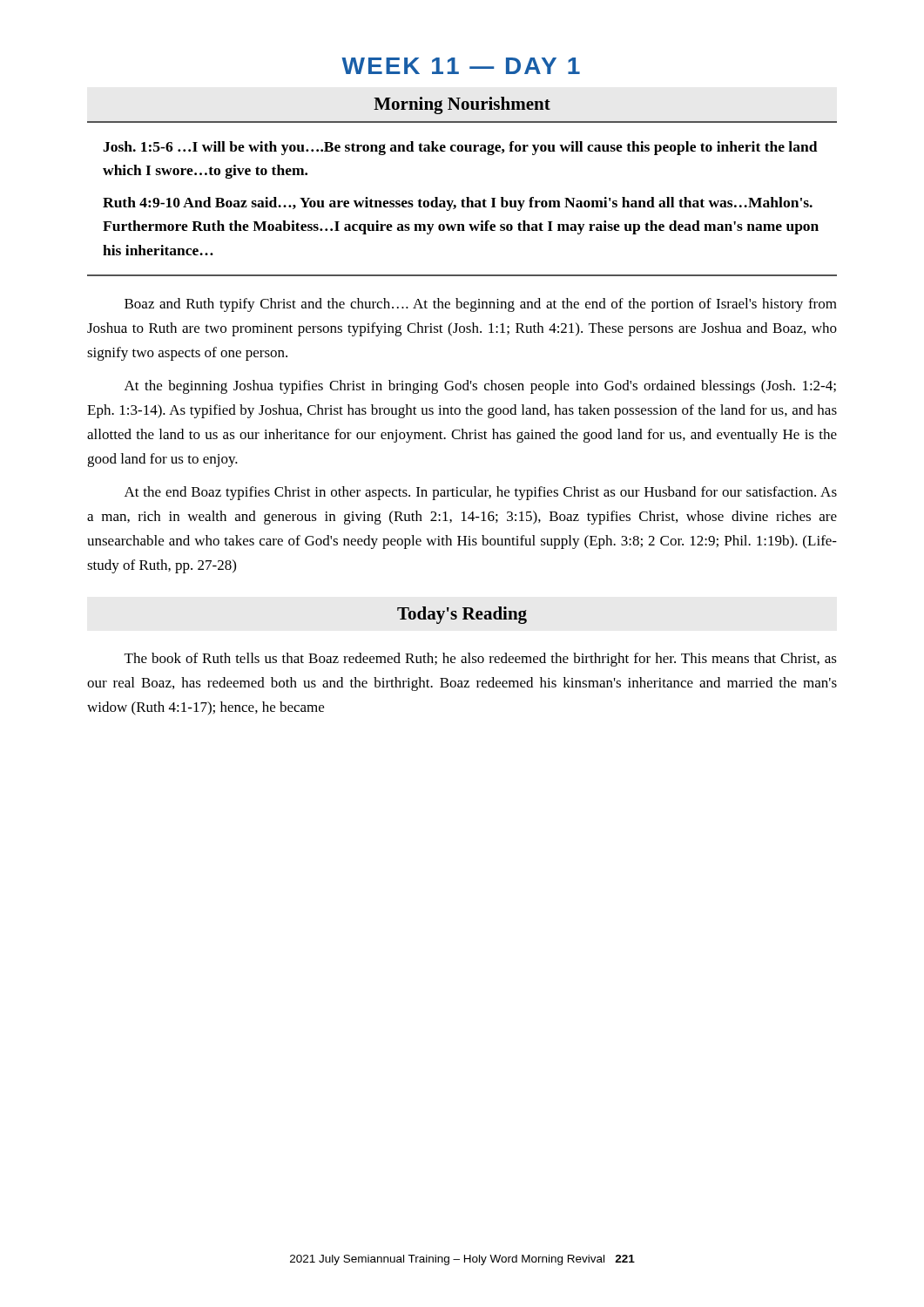Select the text block that says "At the beginning Joshua typifies Christ in"

point(462,422)
